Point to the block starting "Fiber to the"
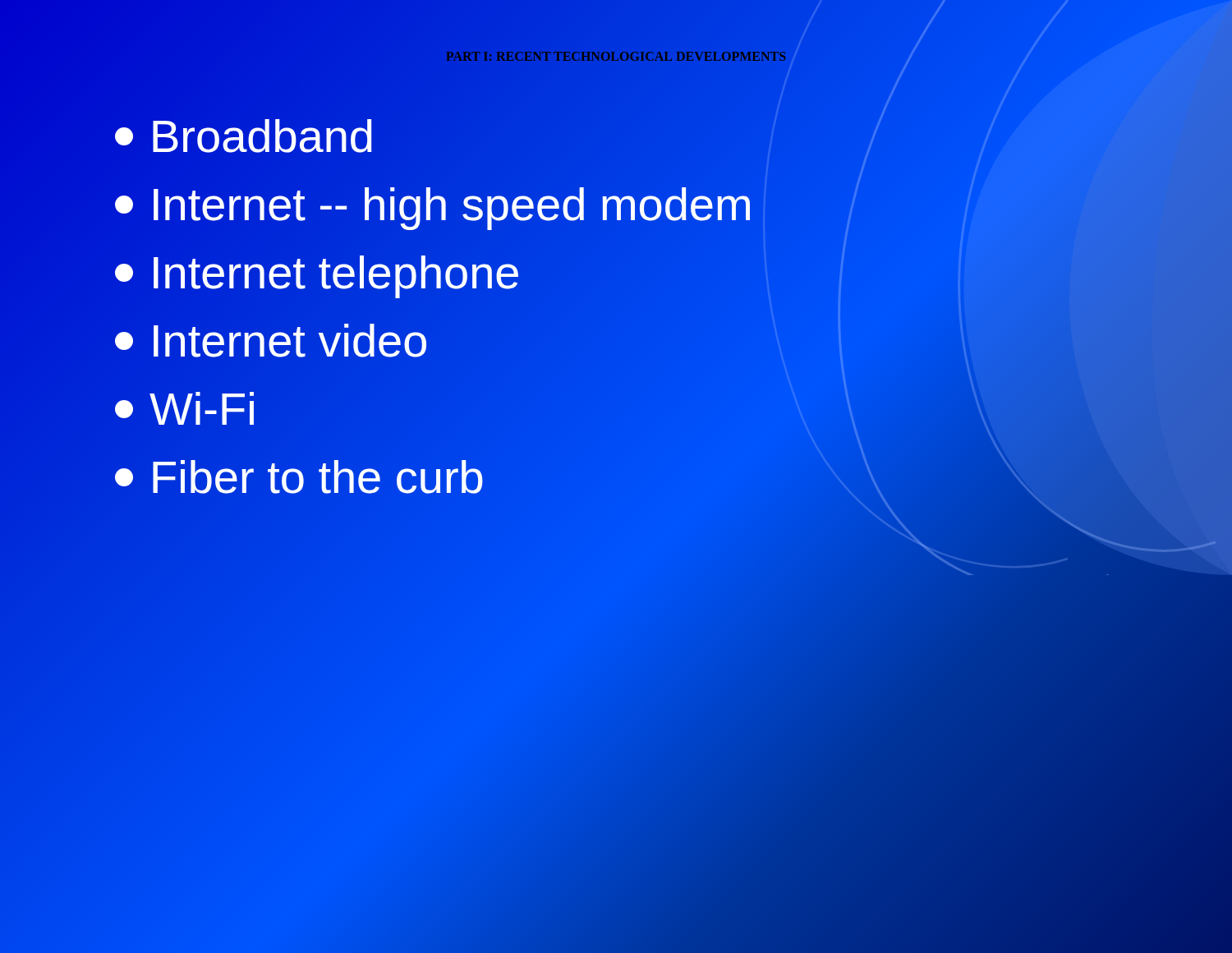 [x=300, y=477]
